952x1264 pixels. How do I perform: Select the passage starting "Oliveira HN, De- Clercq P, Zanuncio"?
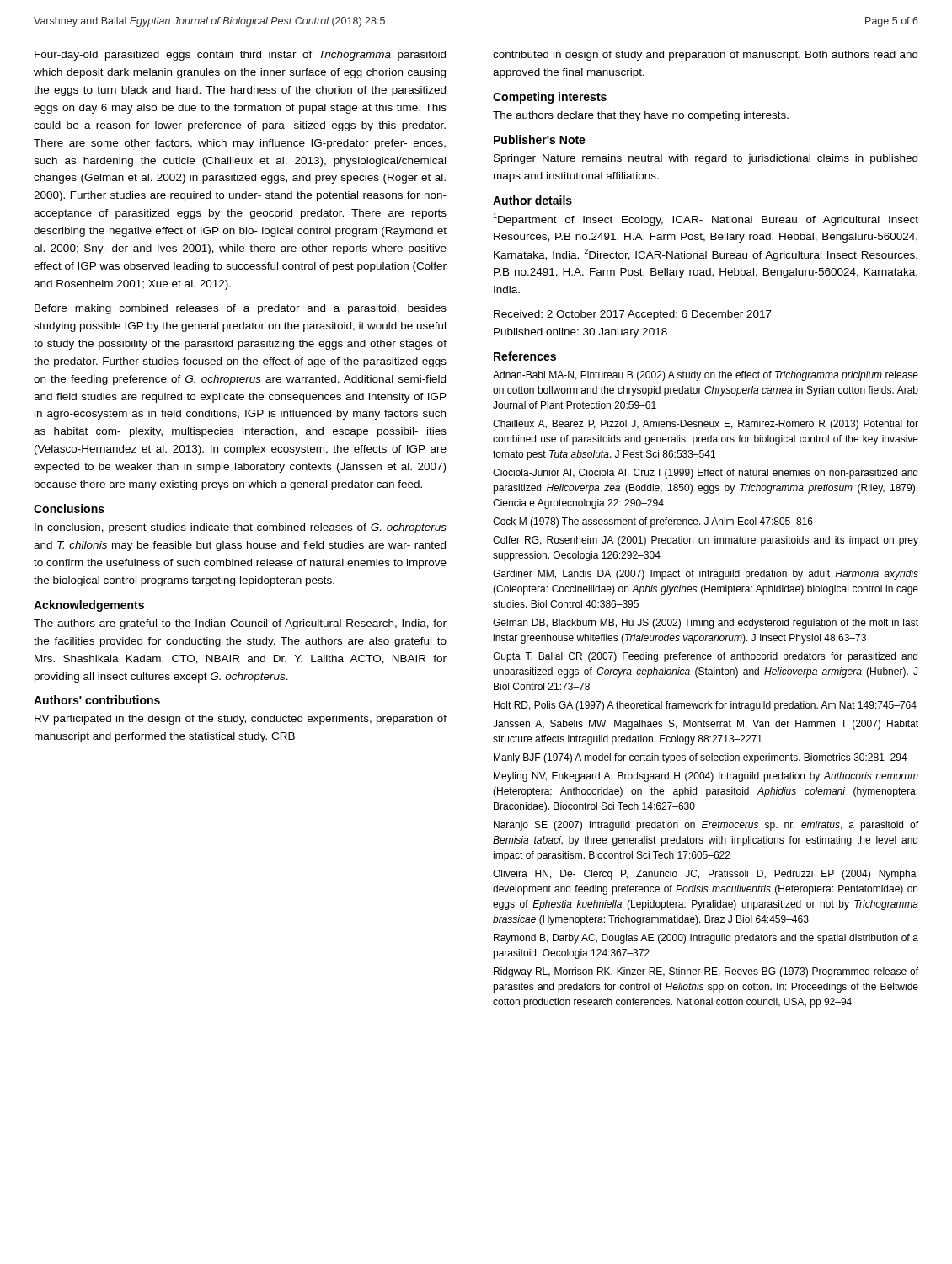tap(706, 897)
